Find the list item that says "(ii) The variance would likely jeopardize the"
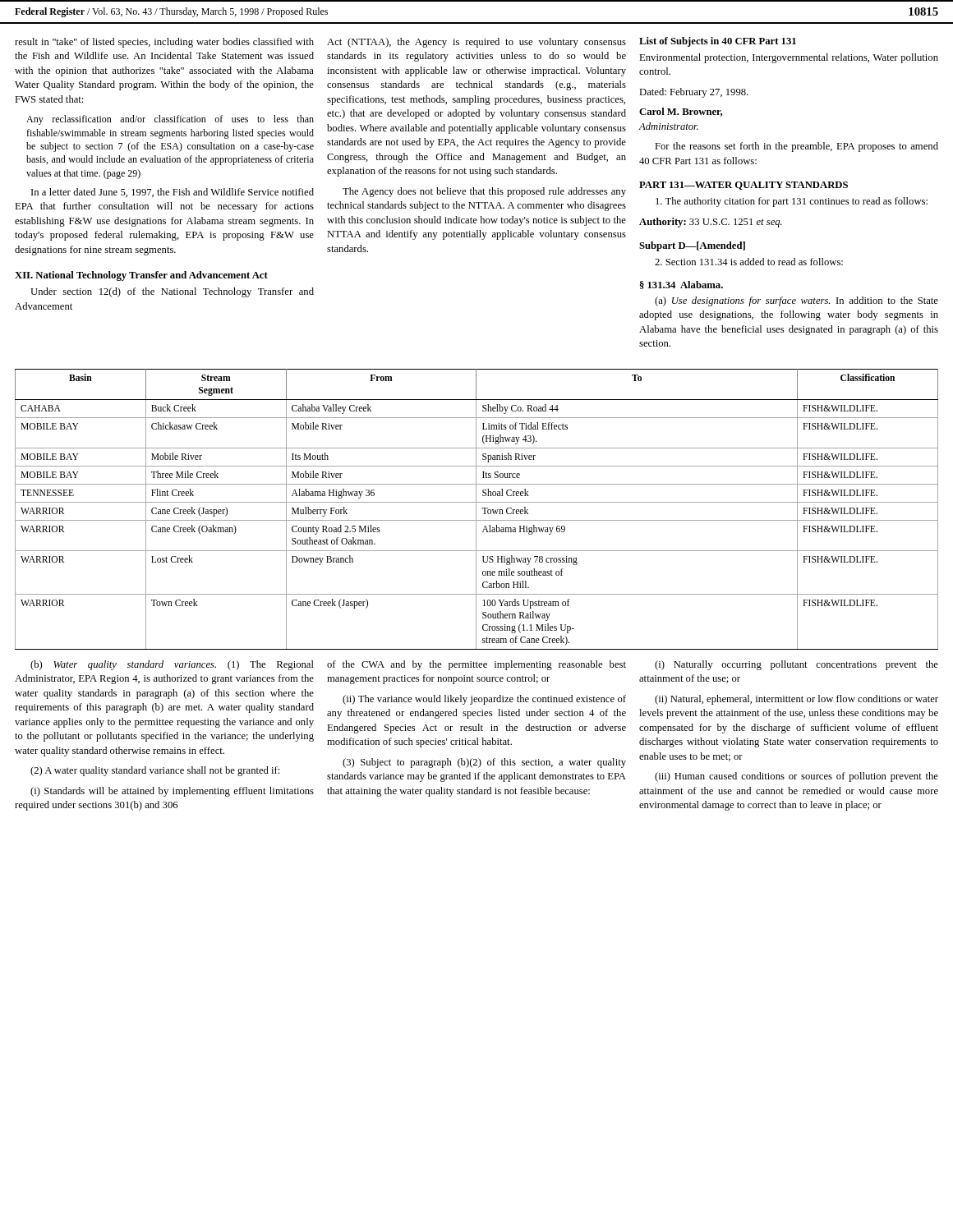 [x=476, y=721]
